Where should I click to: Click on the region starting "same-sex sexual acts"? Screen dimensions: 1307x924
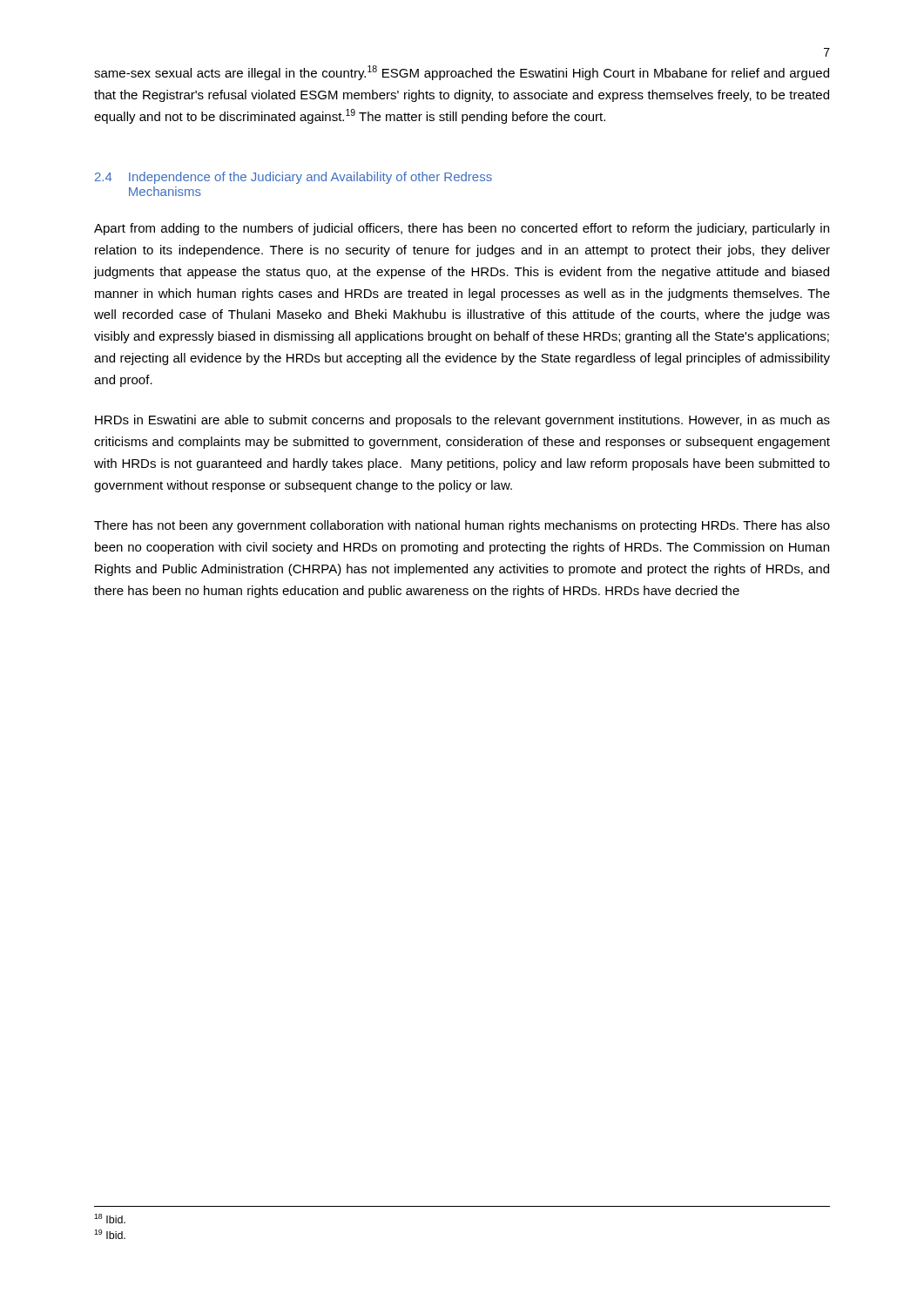[462, 93]
